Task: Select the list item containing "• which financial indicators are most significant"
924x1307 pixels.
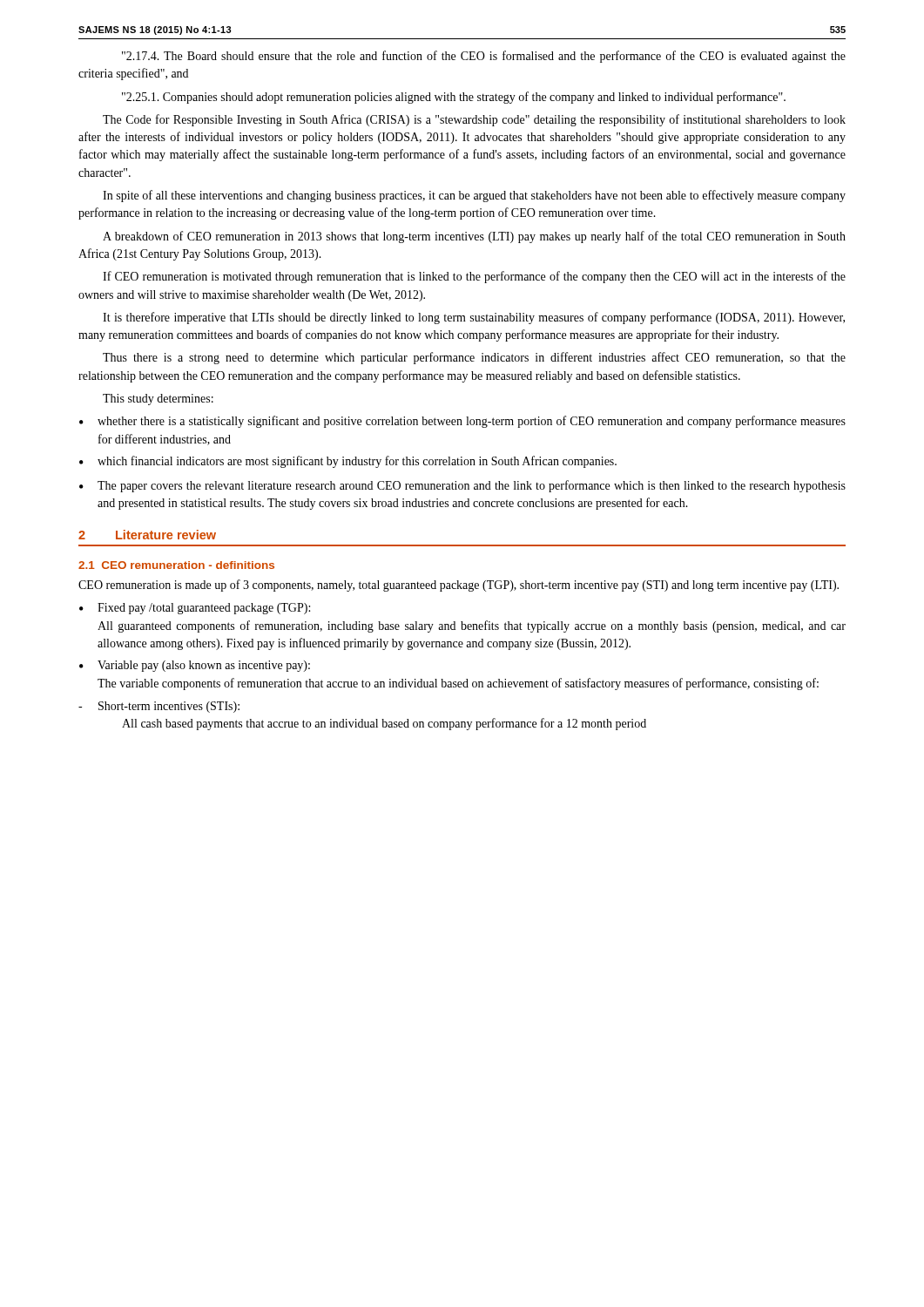Action: 462,463
